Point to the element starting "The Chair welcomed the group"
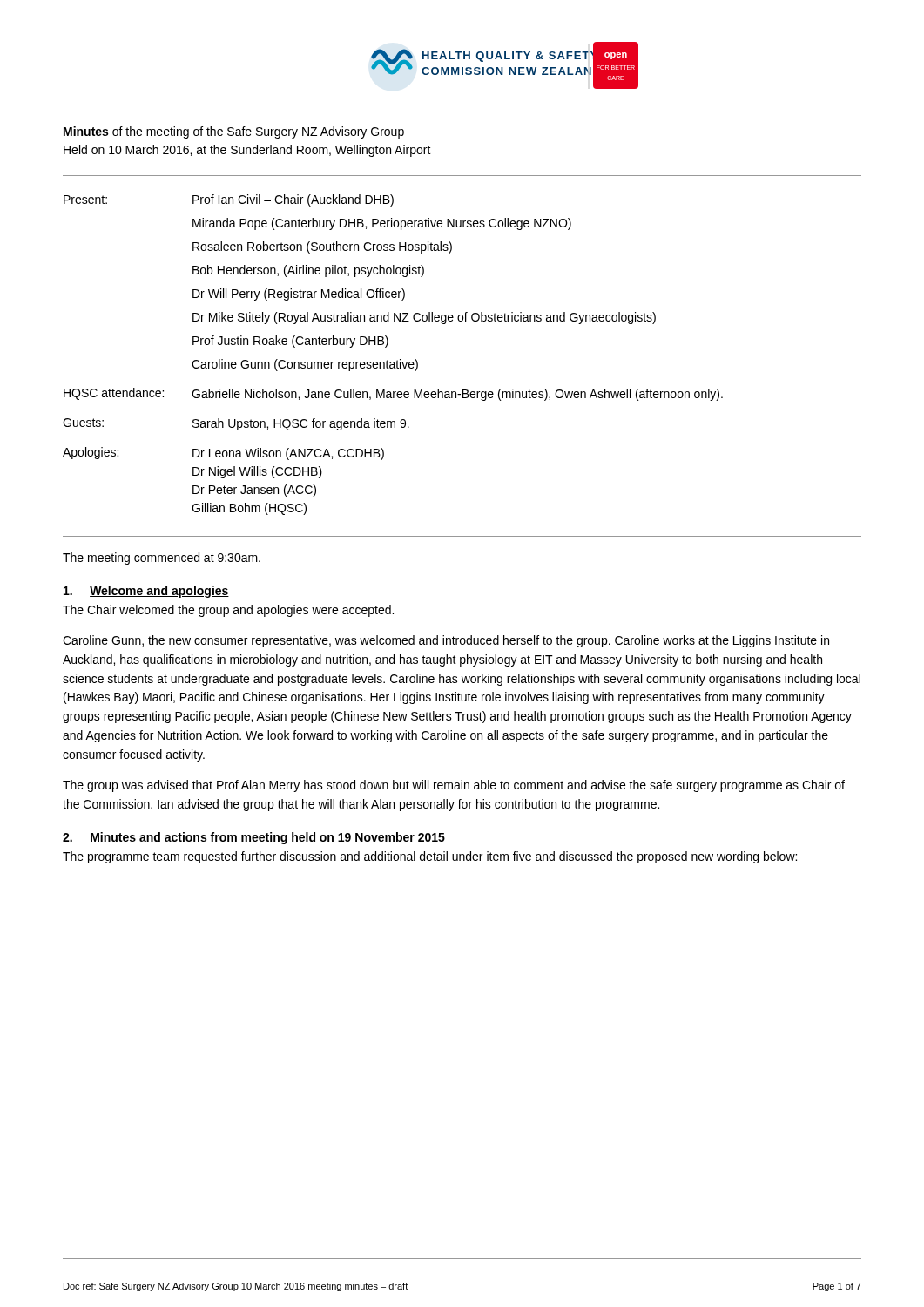This screenshot has width=924, height=1307. pos(229,610)
